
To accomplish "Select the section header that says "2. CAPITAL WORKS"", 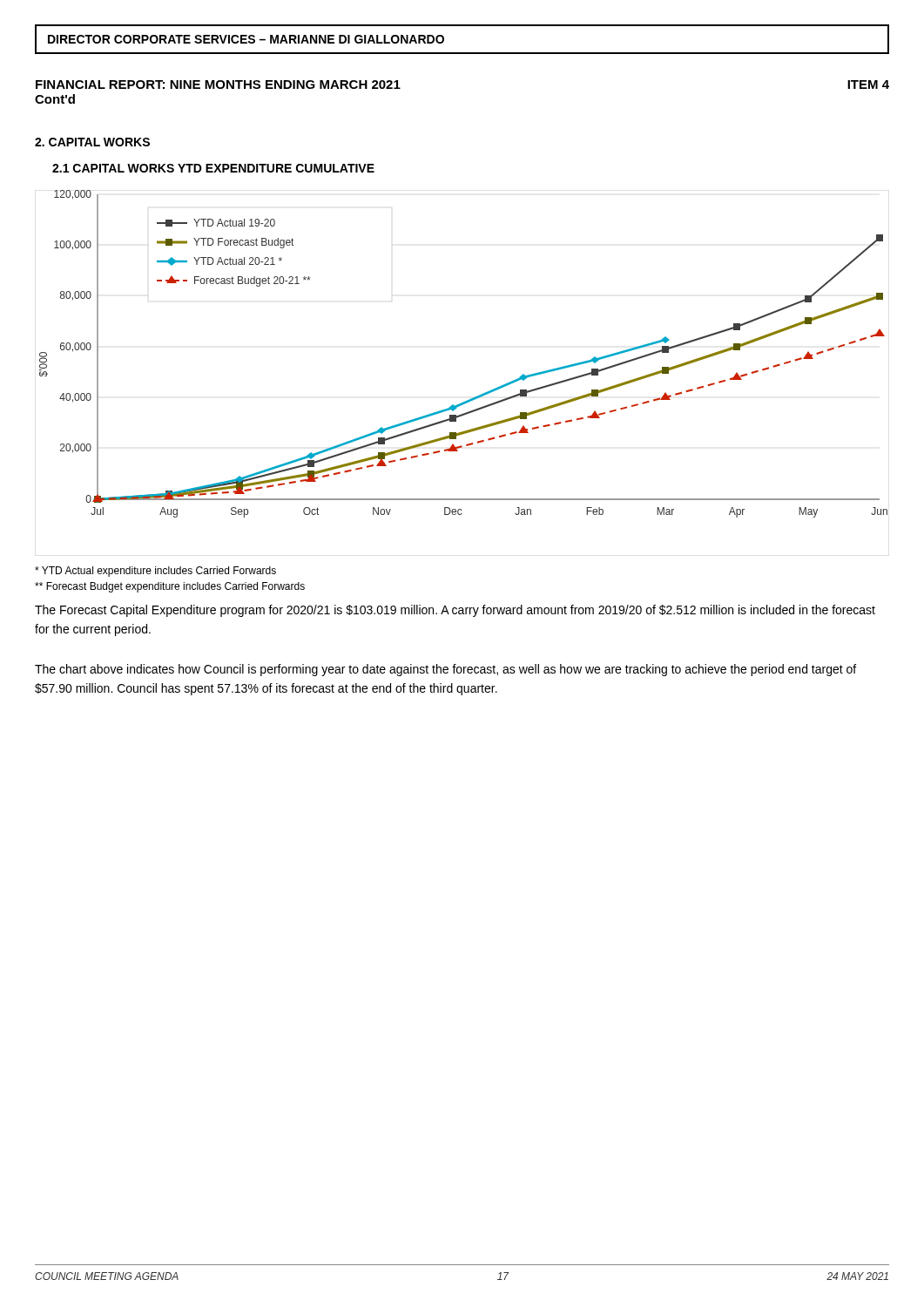I will point(93,142).
